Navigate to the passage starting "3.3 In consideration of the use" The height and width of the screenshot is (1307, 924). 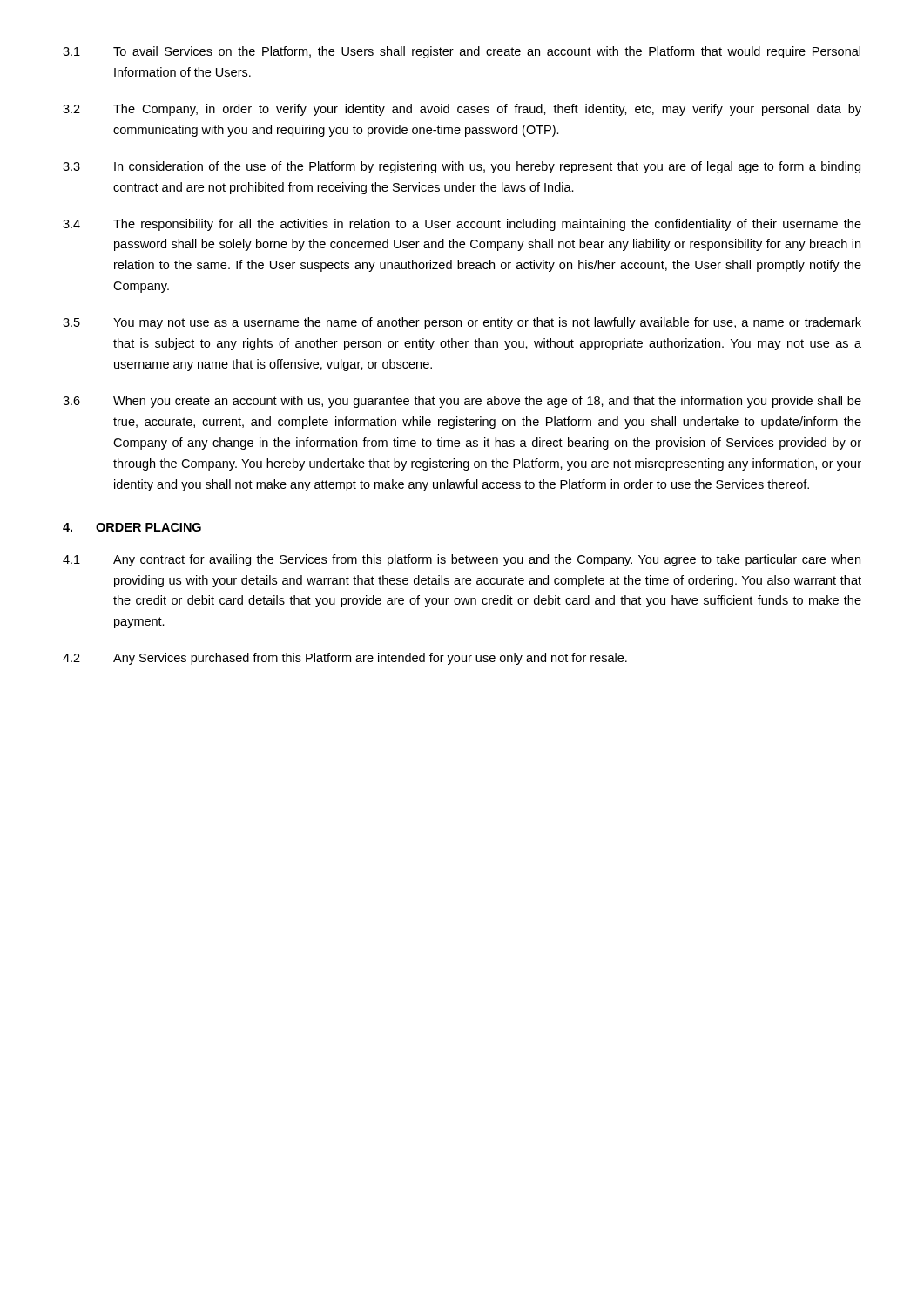462,177
